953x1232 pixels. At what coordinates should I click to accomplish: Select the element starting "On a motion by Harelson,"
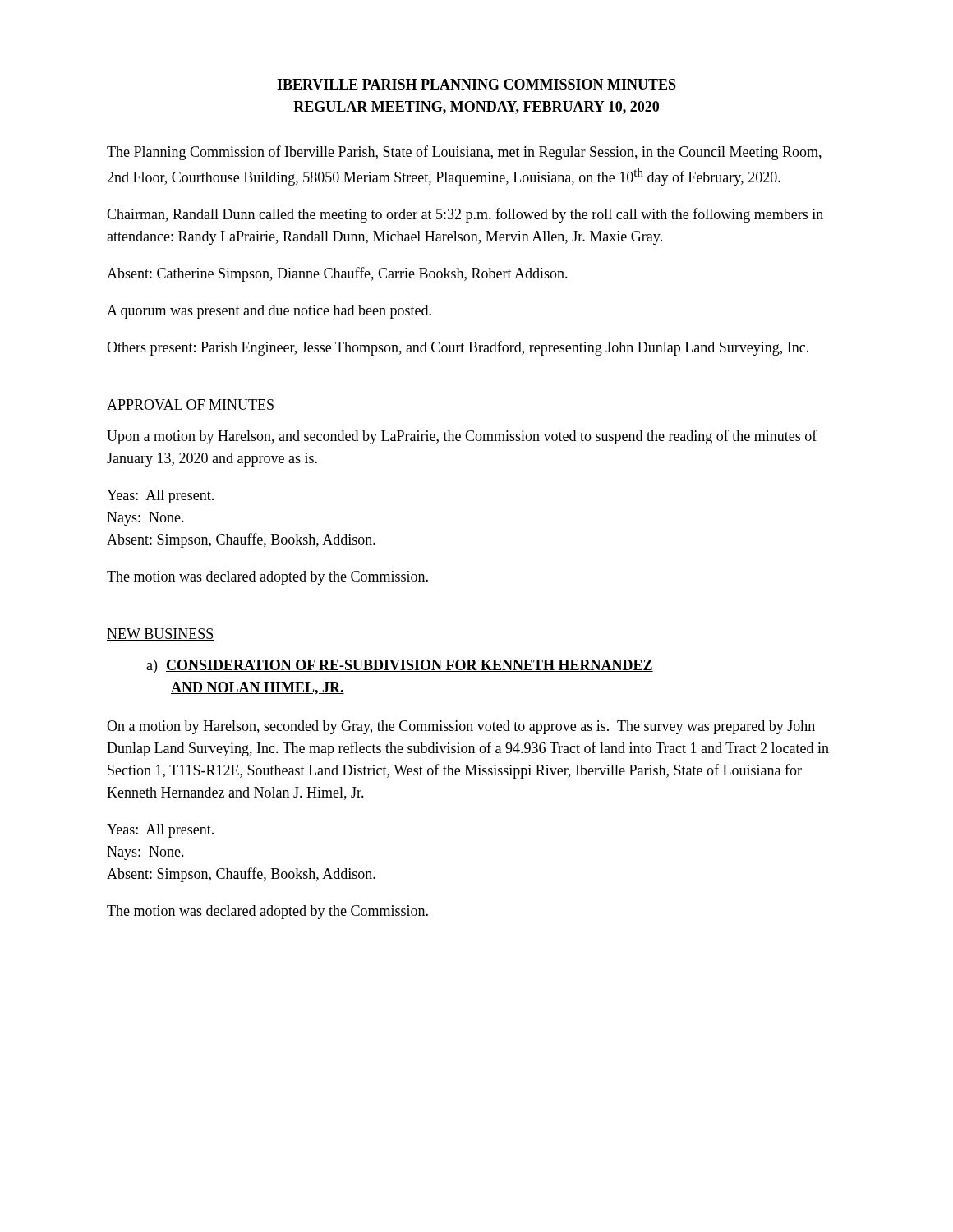click(476, 760)
